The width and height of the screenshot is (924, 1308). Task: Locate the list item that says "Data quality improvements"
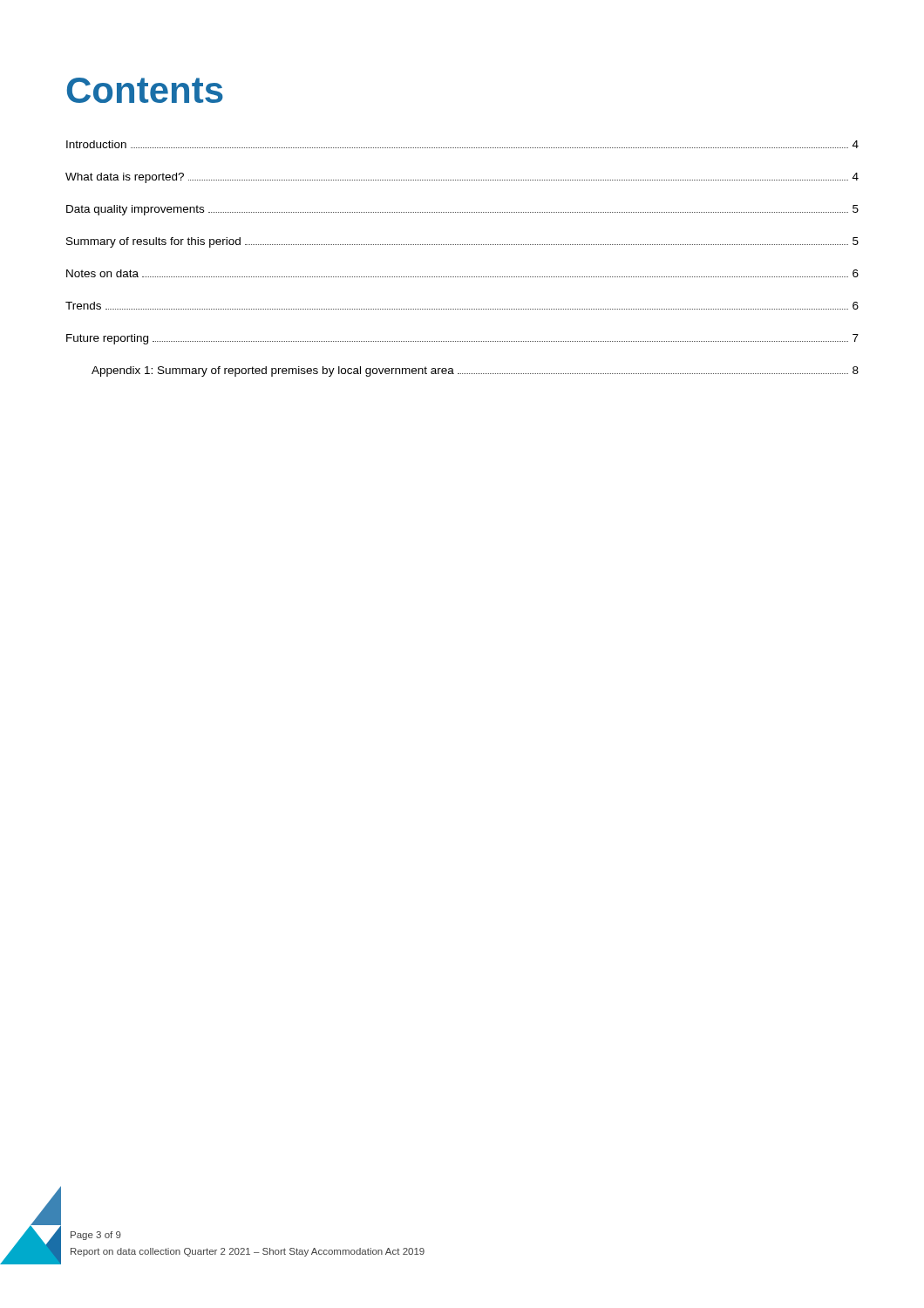point(462,209)
